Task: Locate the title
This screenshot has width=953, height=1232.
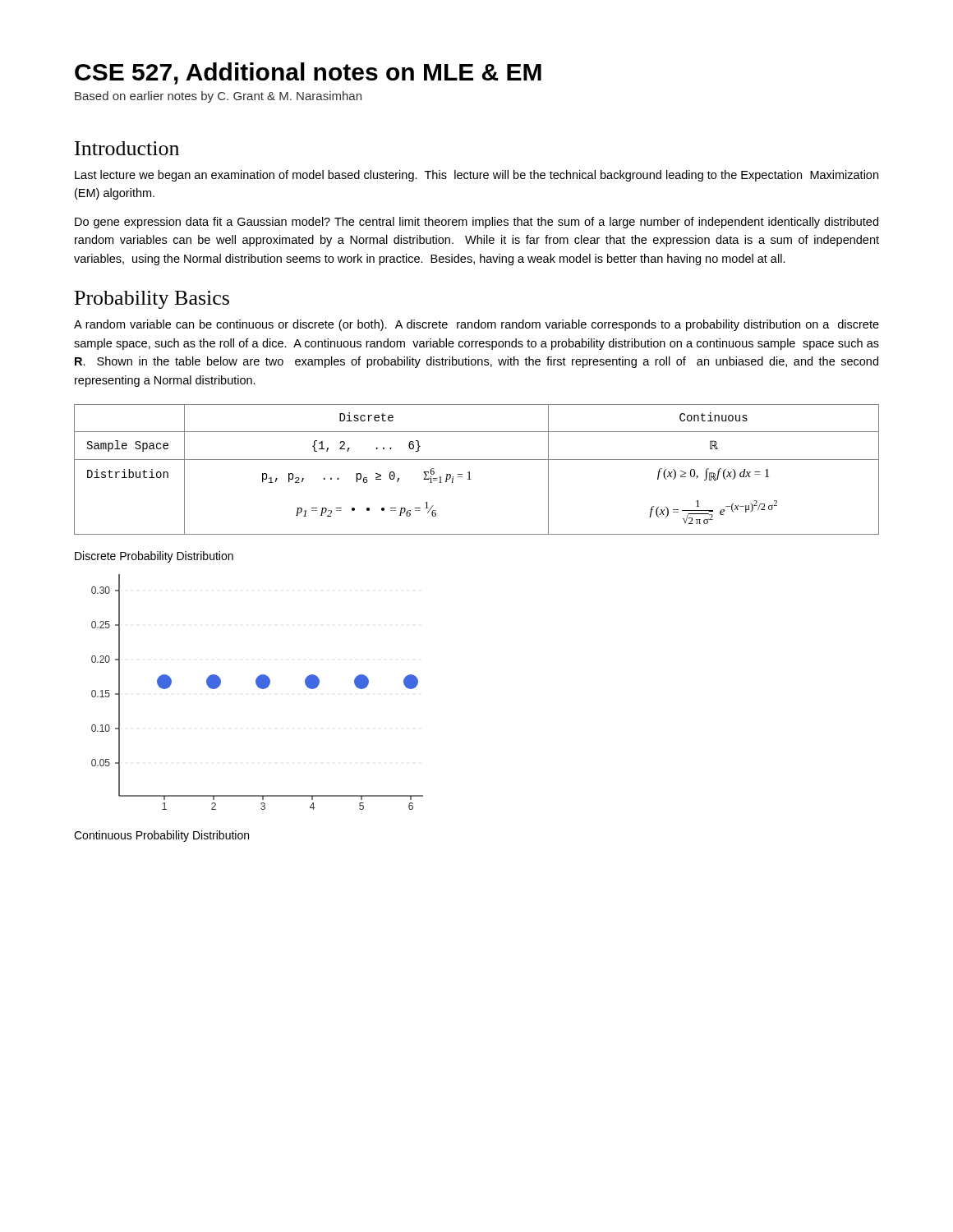Action: pyautogui.click(x=476, y=72)
